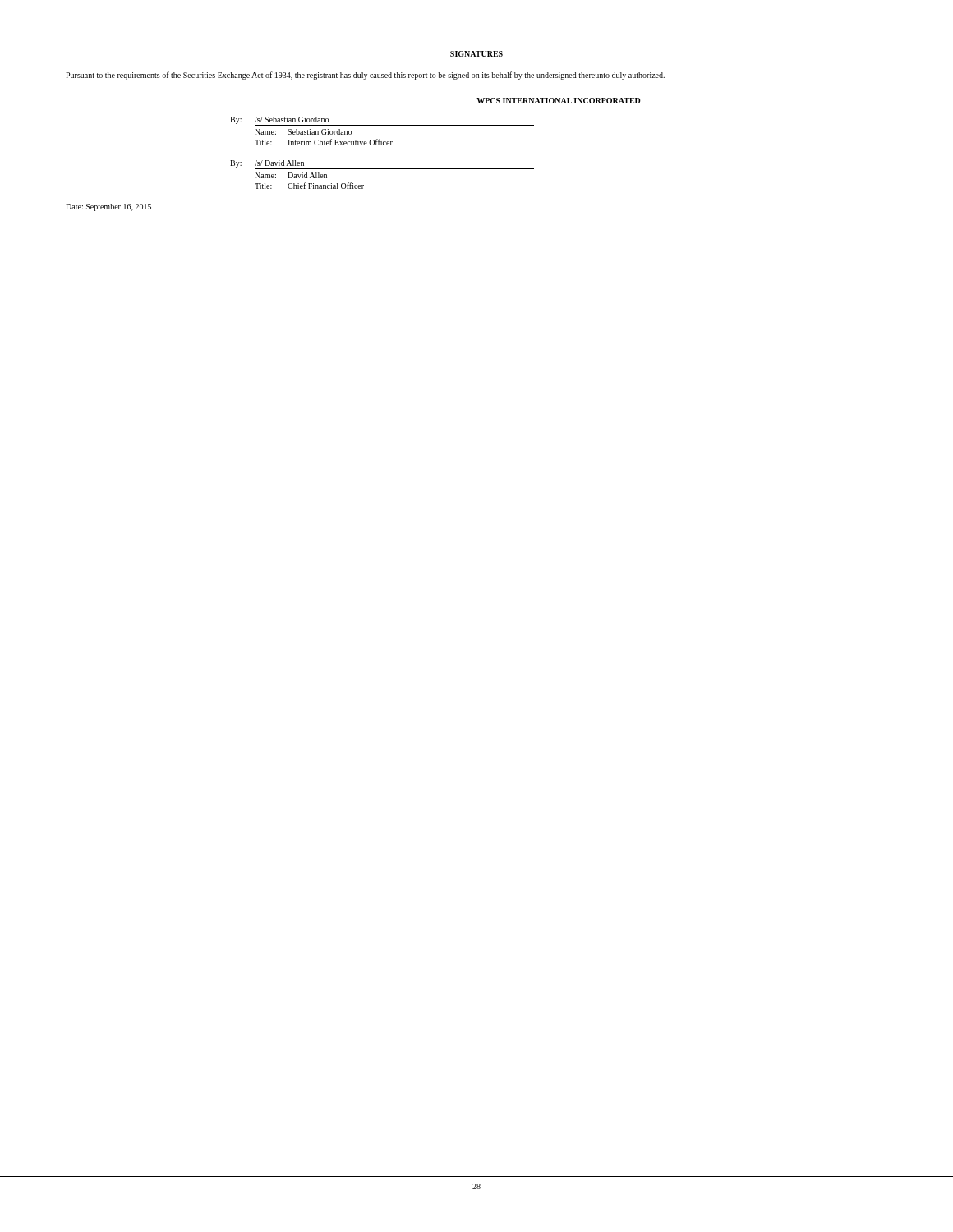
Task: Find the text containing "WPCS INTERNATIONAL INCORPORATED"
Action: click(559, 101)
